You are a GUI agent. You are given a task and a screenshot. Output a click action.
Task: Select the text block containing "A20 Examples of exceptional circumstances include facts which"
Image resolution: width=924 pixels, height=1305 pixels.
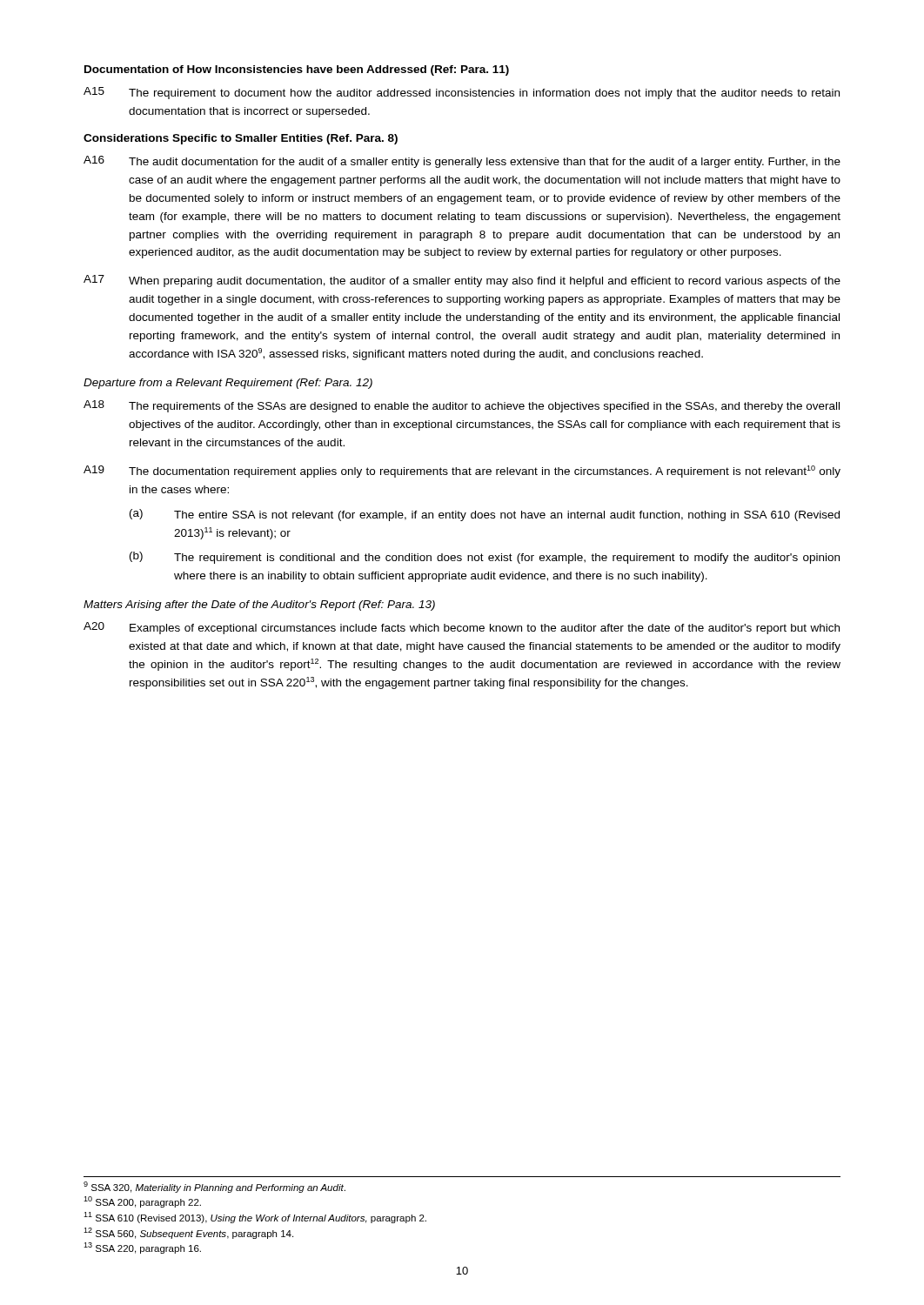pos(462,656)
